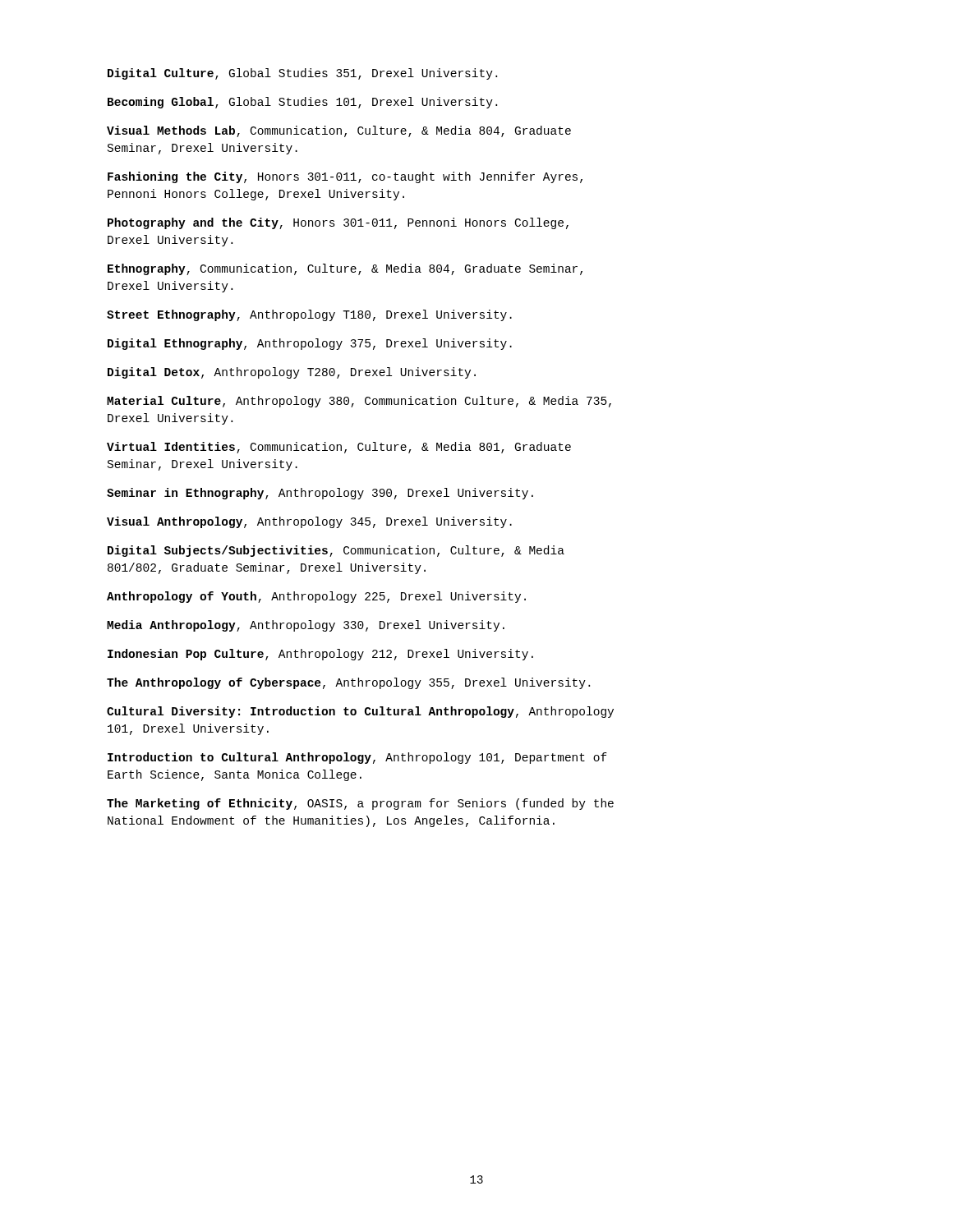Select the list item that reads "Media Anthropology, Anthropology"
This screenshot has width=953, height=1232.
click(x=307, y=626)
